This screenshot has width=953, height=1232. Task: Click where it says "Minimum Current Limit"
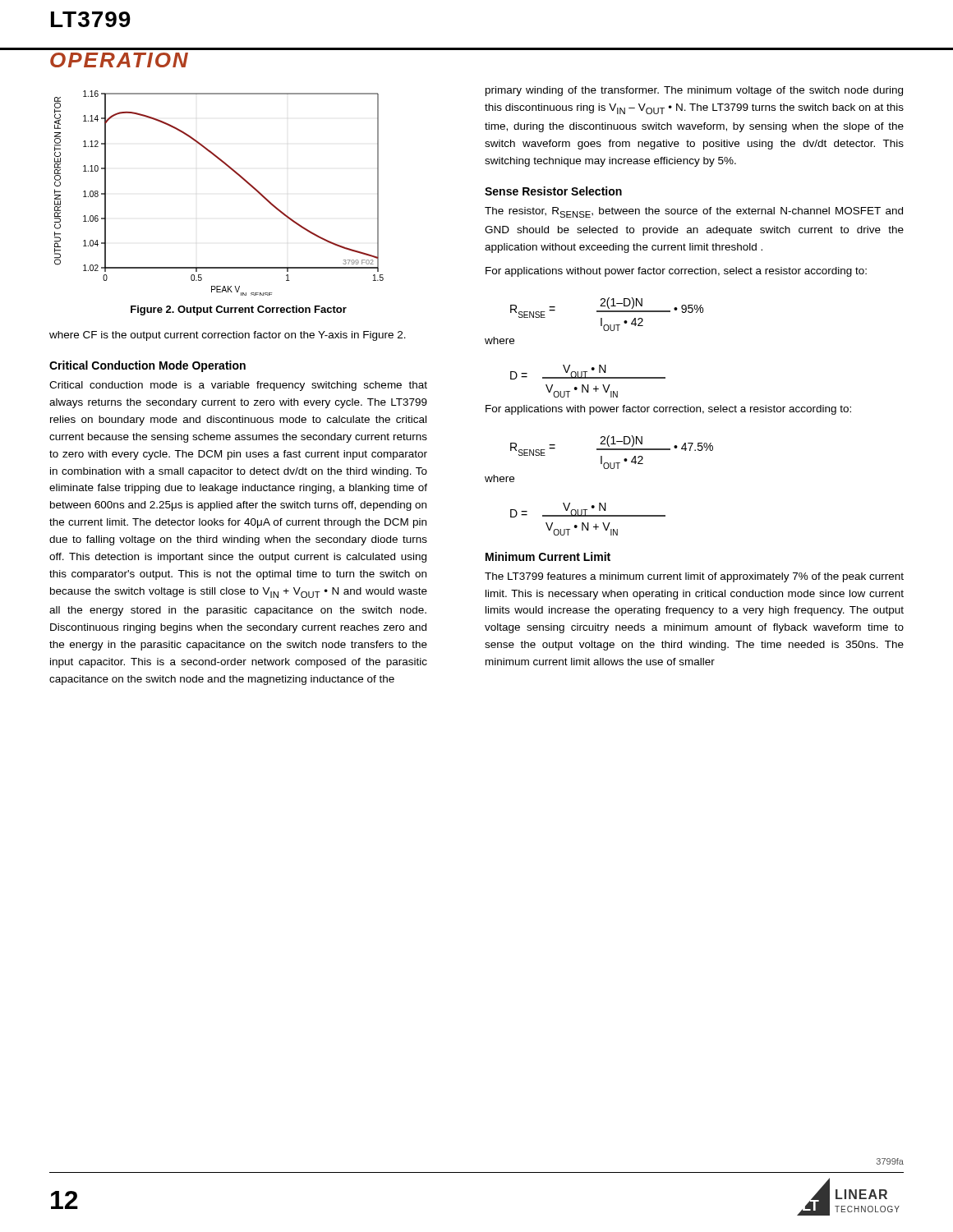point(548,557)
